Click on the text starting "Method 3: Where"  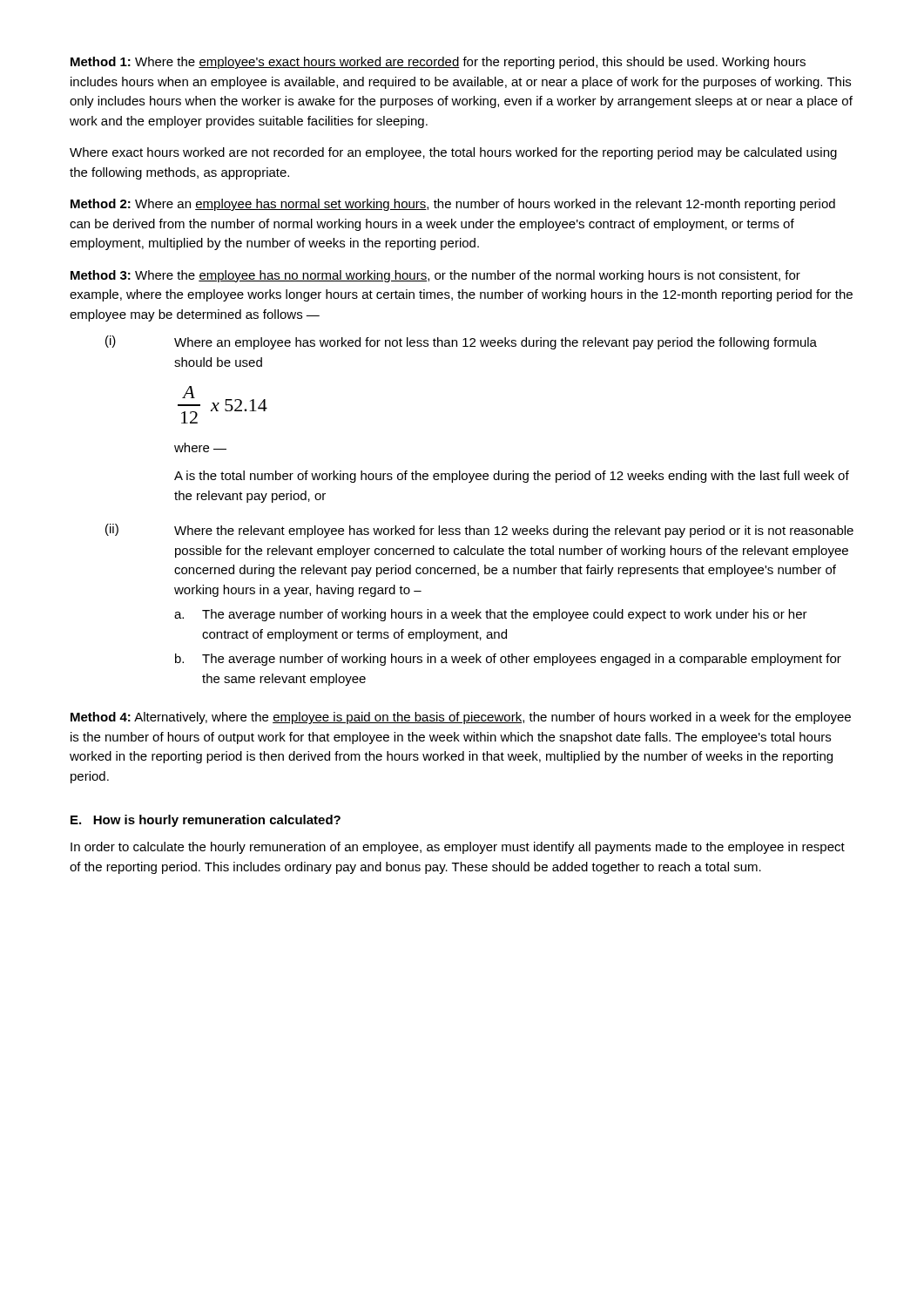tap(461, 294)
